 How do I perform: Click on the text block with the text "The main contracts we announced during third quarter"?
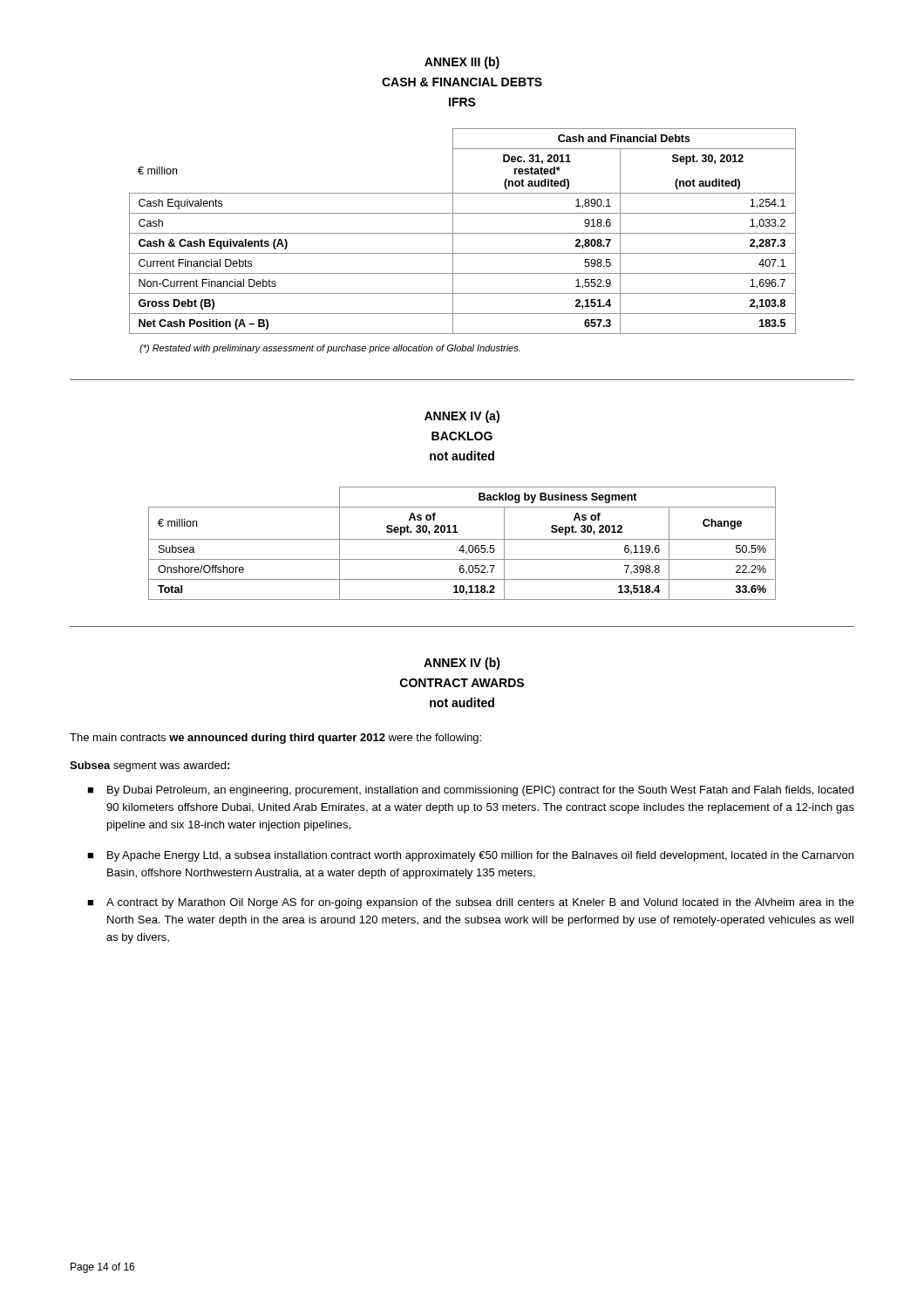tap(276, 737)
